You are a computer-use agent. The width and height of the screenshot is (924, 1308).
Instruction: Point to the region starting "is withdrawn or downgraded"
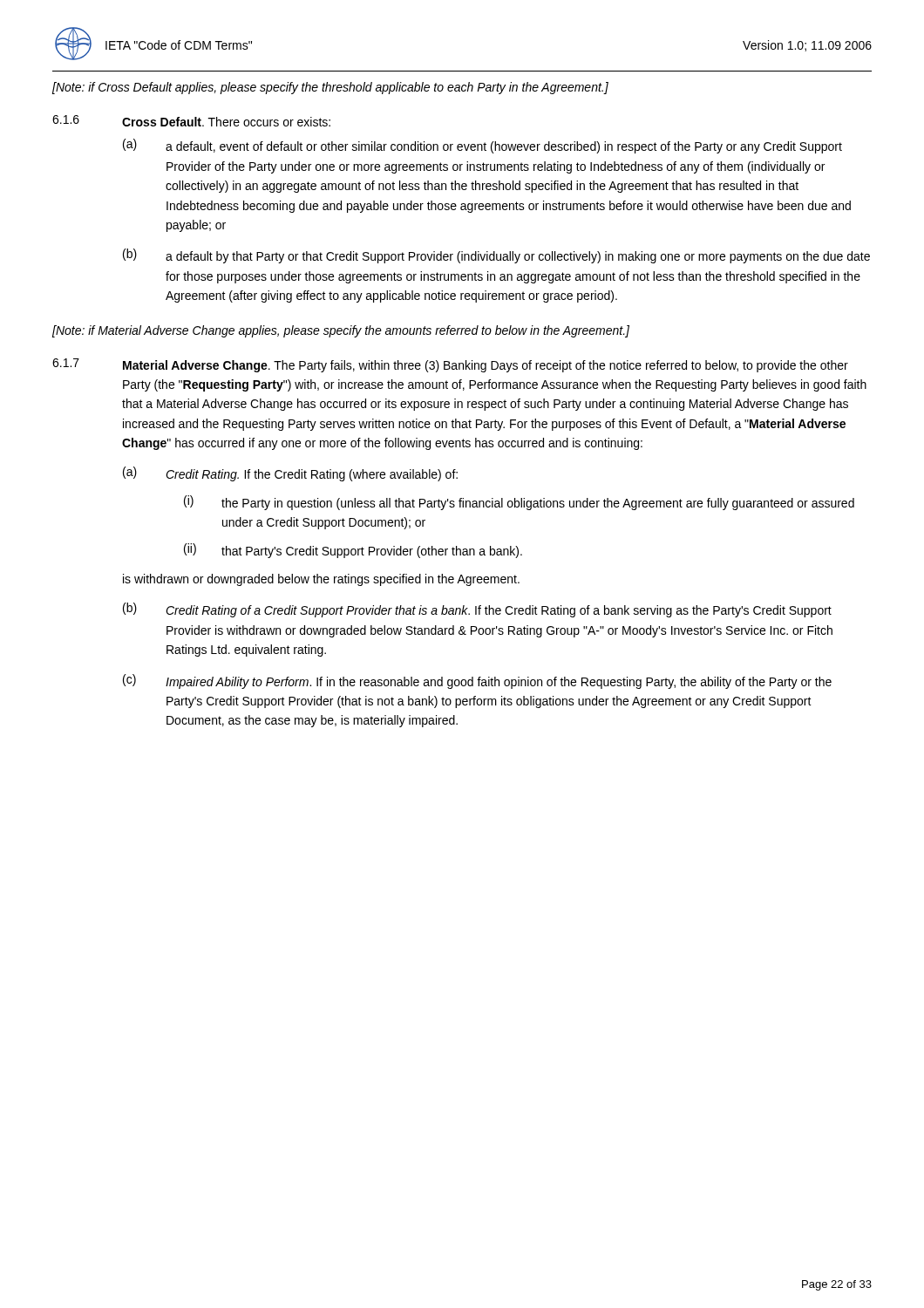(x=321, y=579)
